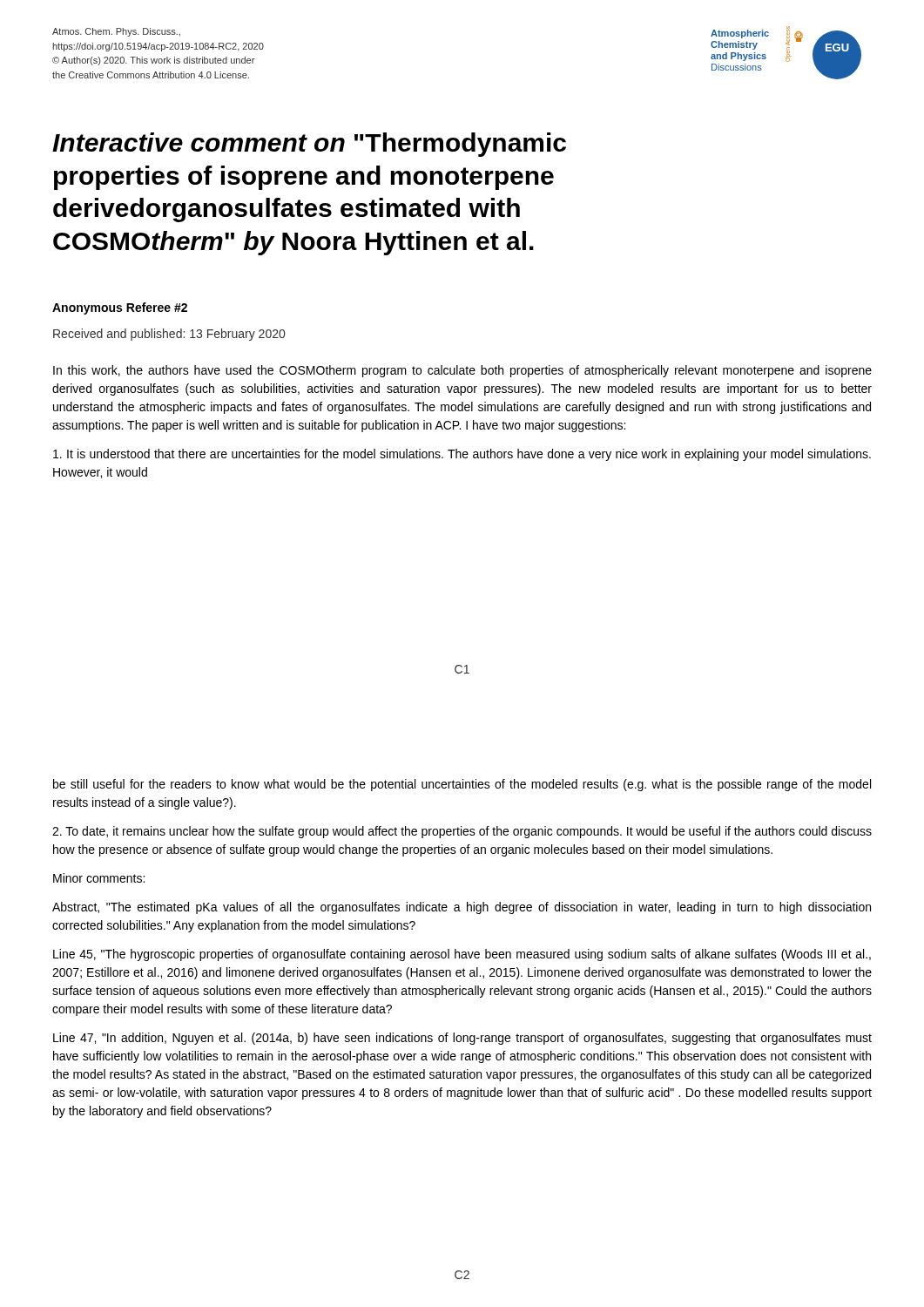Click on the text starting "Abstract, "The estimated pKa values"

pyautogui.click(x=462, y=917)
